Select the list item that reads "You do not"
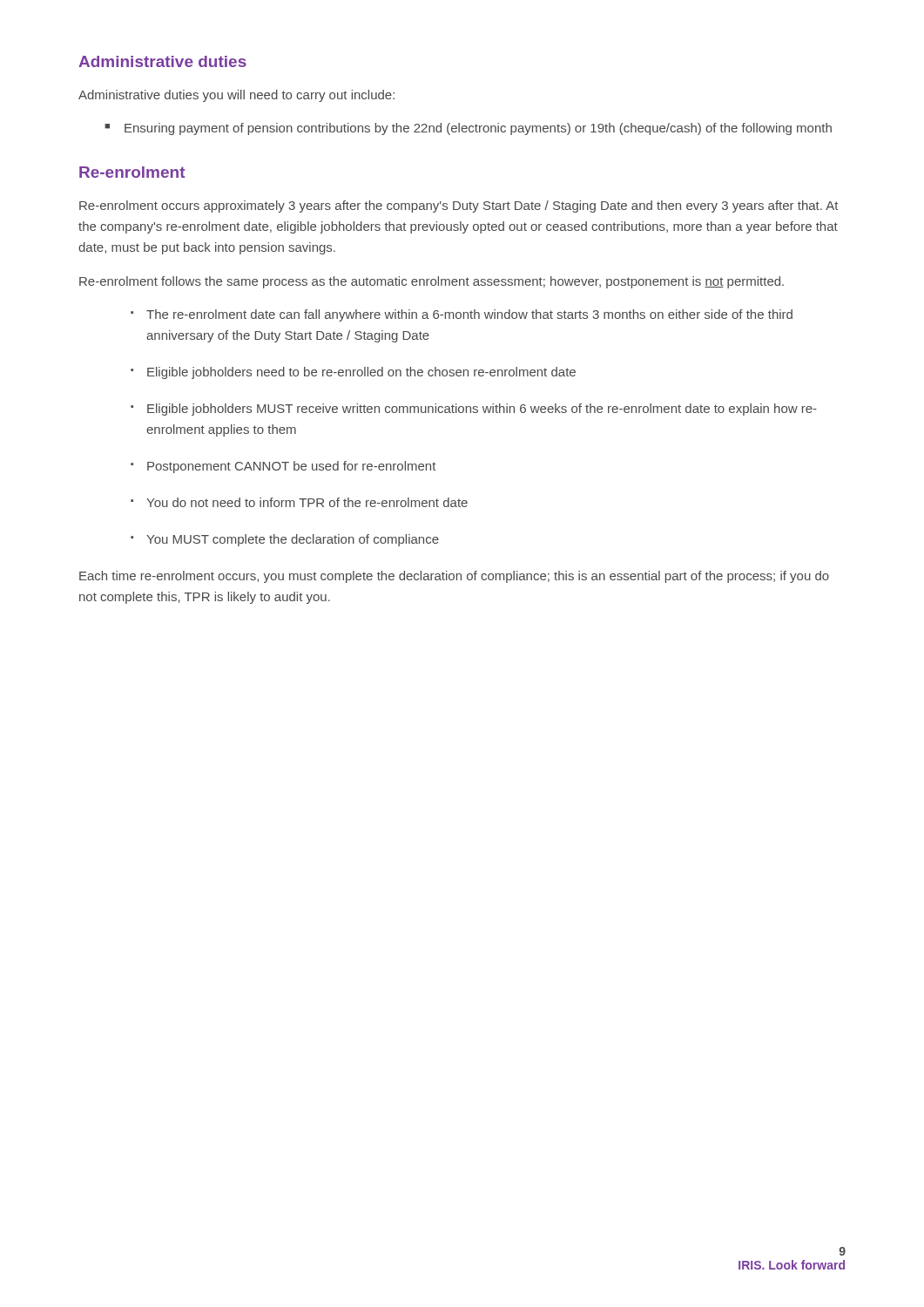The image size is (924, 1307). pyautogui.click(x=299, y=502)
